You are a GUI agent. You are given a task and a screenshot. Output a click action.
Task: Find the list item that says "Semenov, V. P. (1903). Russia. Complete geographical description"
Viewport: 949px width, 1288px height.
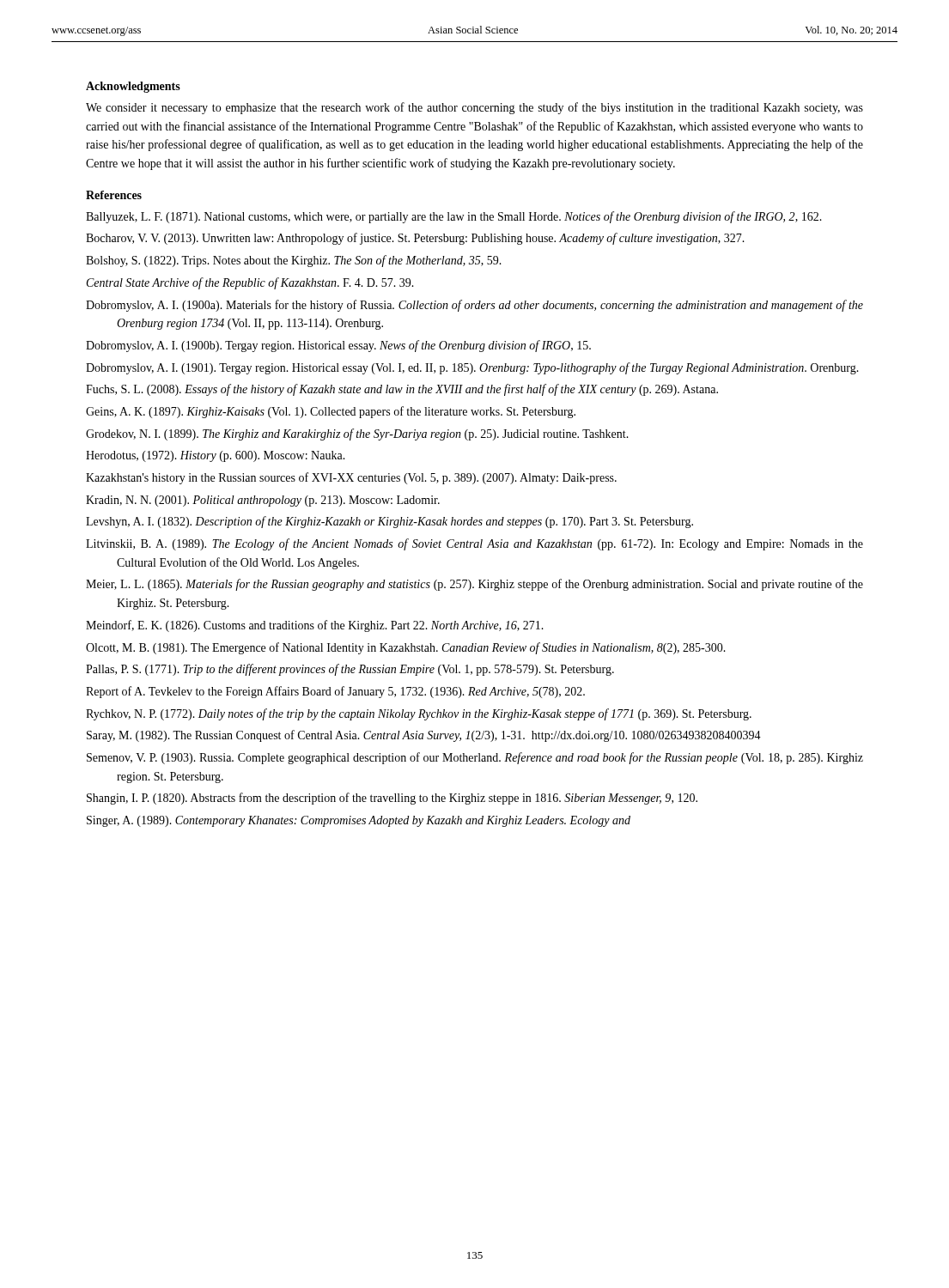point(474,767)
